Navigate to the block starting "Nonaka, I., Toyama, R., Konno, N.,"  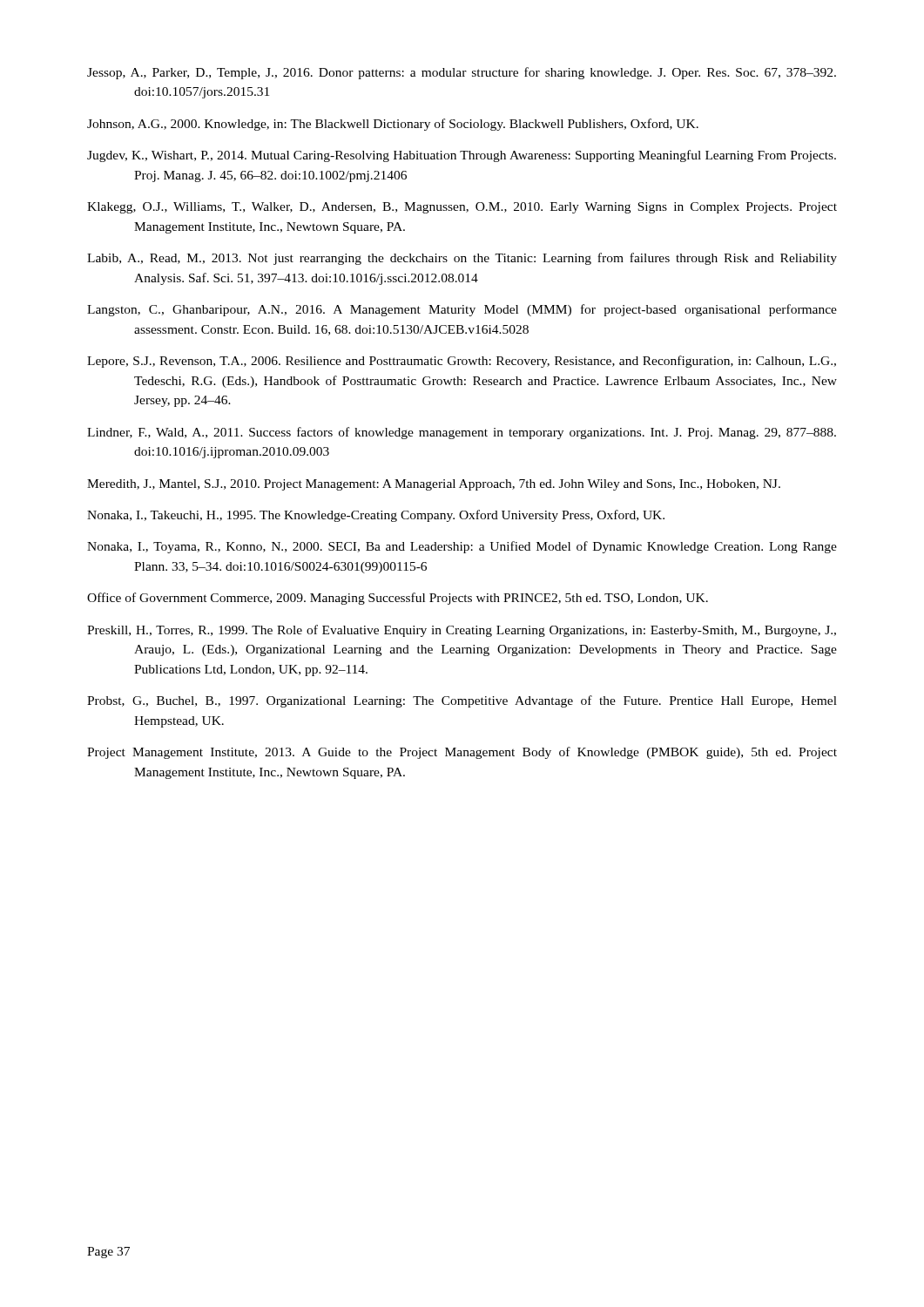pyautogui.click(x=462, y=557)
